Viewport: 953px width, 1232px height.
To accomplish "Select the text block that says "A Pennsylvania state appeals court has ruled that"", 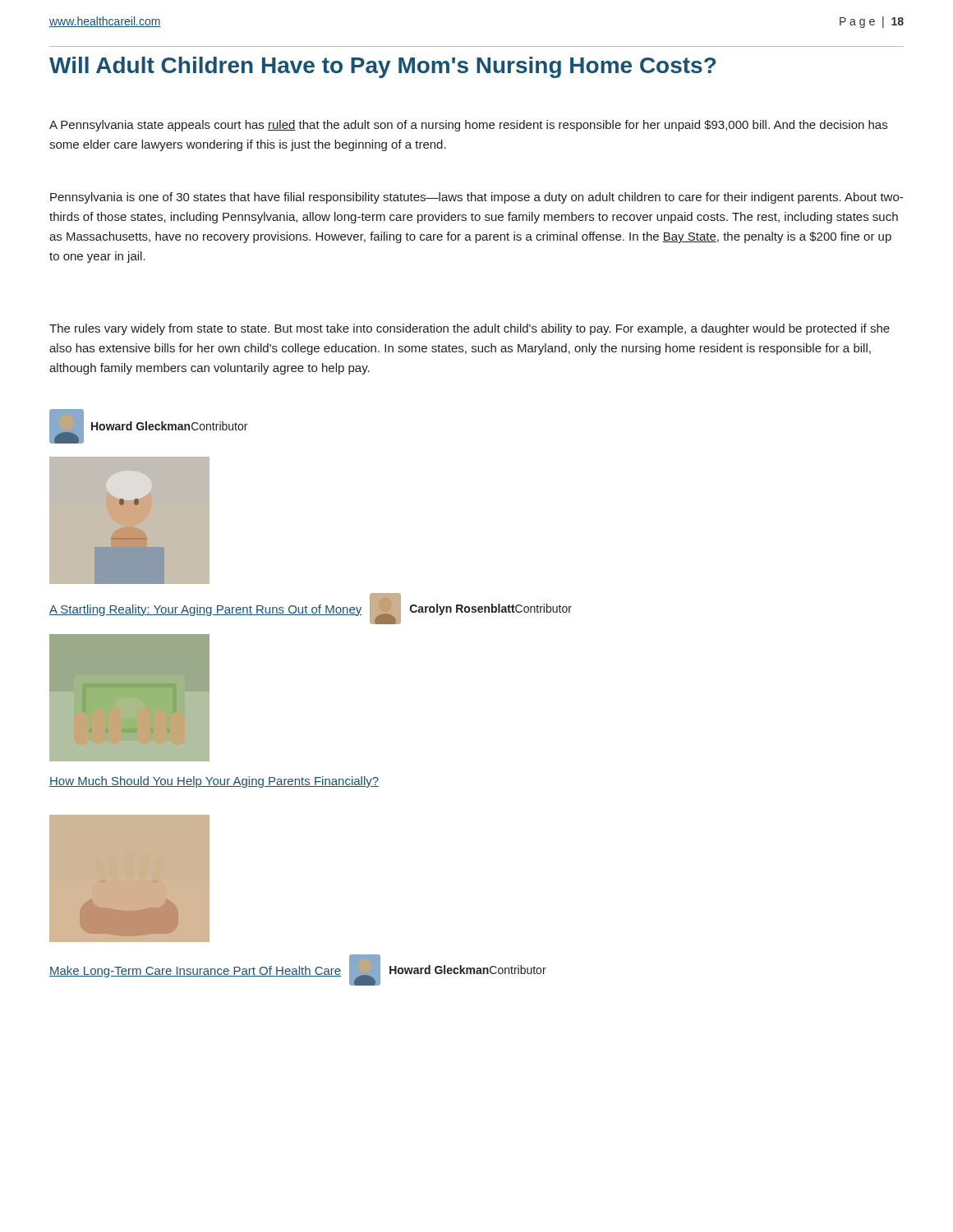I will (x=469, y=134).
